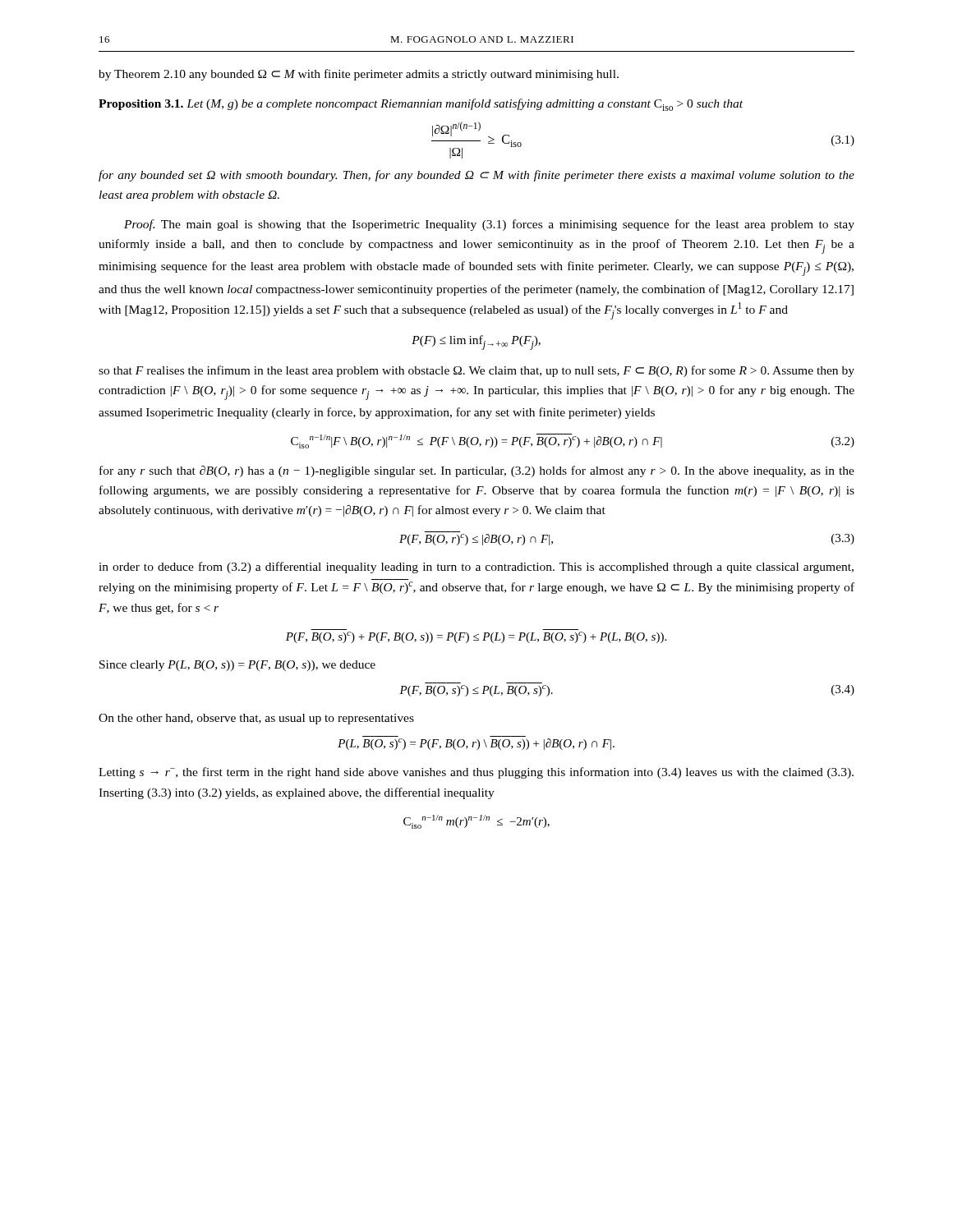Find the block on this page that starts "in order to deduce from (3.2) a differential"
The width and height of the screenshot is (953, 1232).
tap(476, 587)
